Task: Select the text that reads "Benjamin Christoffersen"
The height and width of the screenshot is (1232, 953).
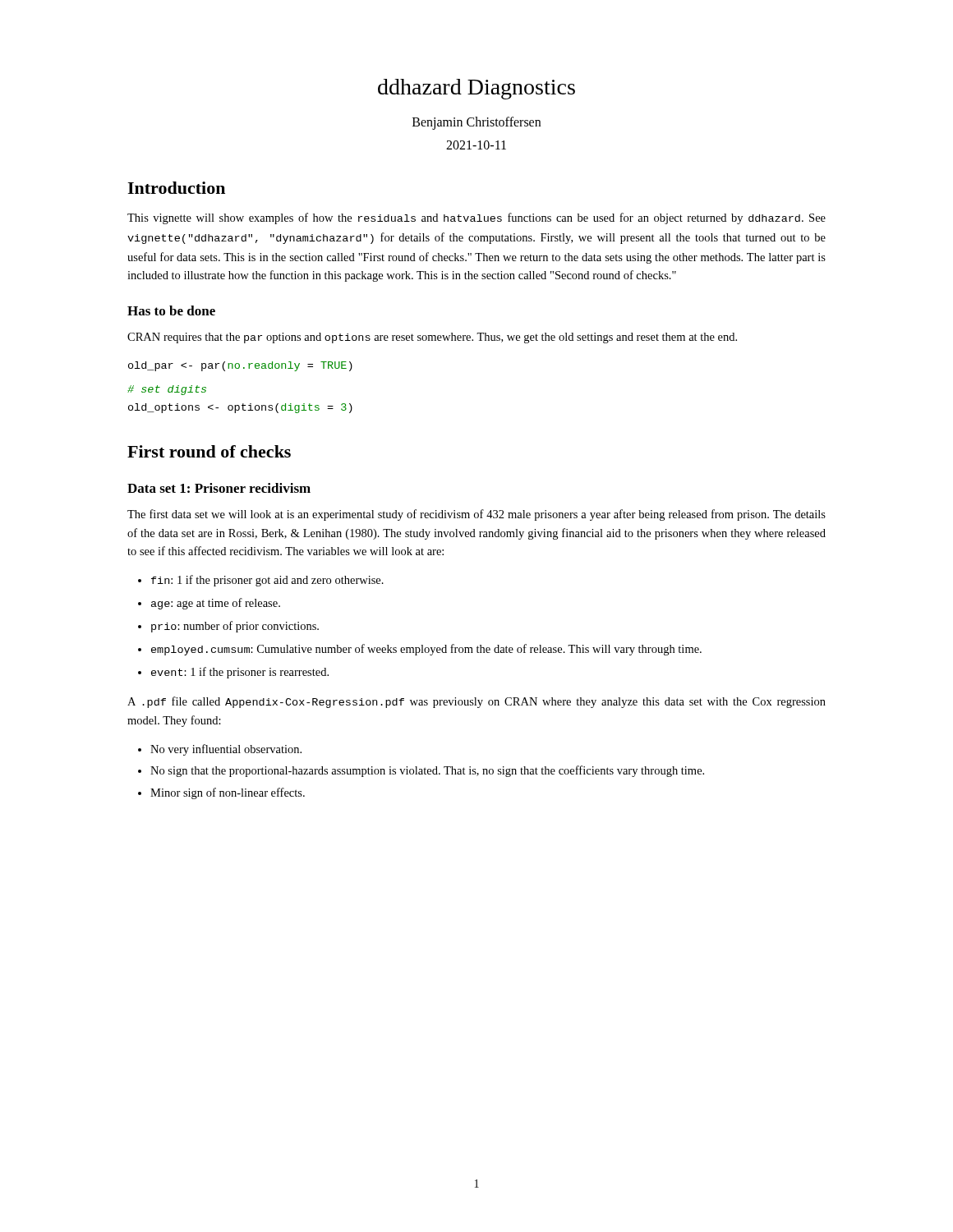Action: [x=476, y=122]
